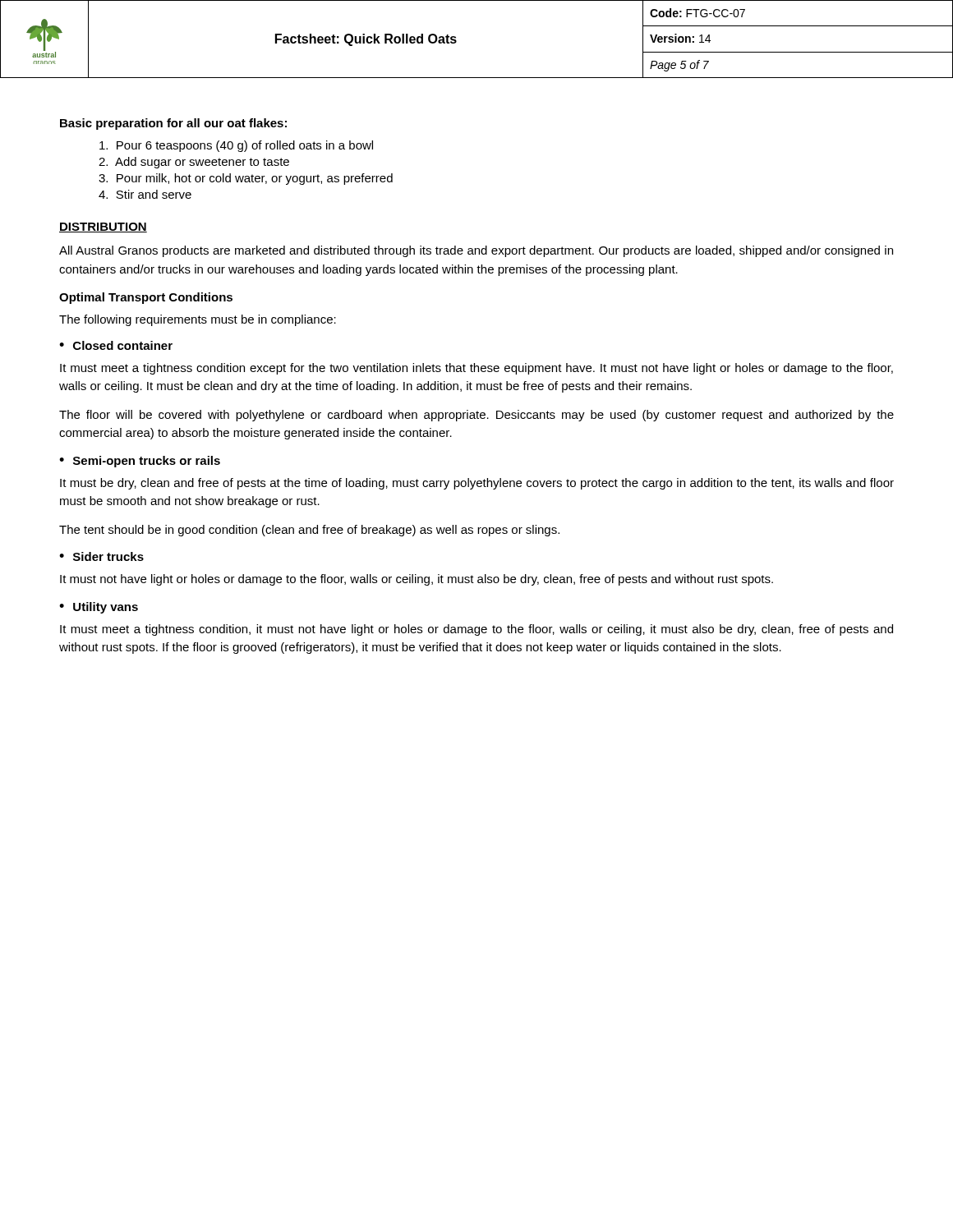Select the text starting "The following requirements must be in compliance:"
The width and height of the screenshot is (953, 1232).
[x=198, y=319]
